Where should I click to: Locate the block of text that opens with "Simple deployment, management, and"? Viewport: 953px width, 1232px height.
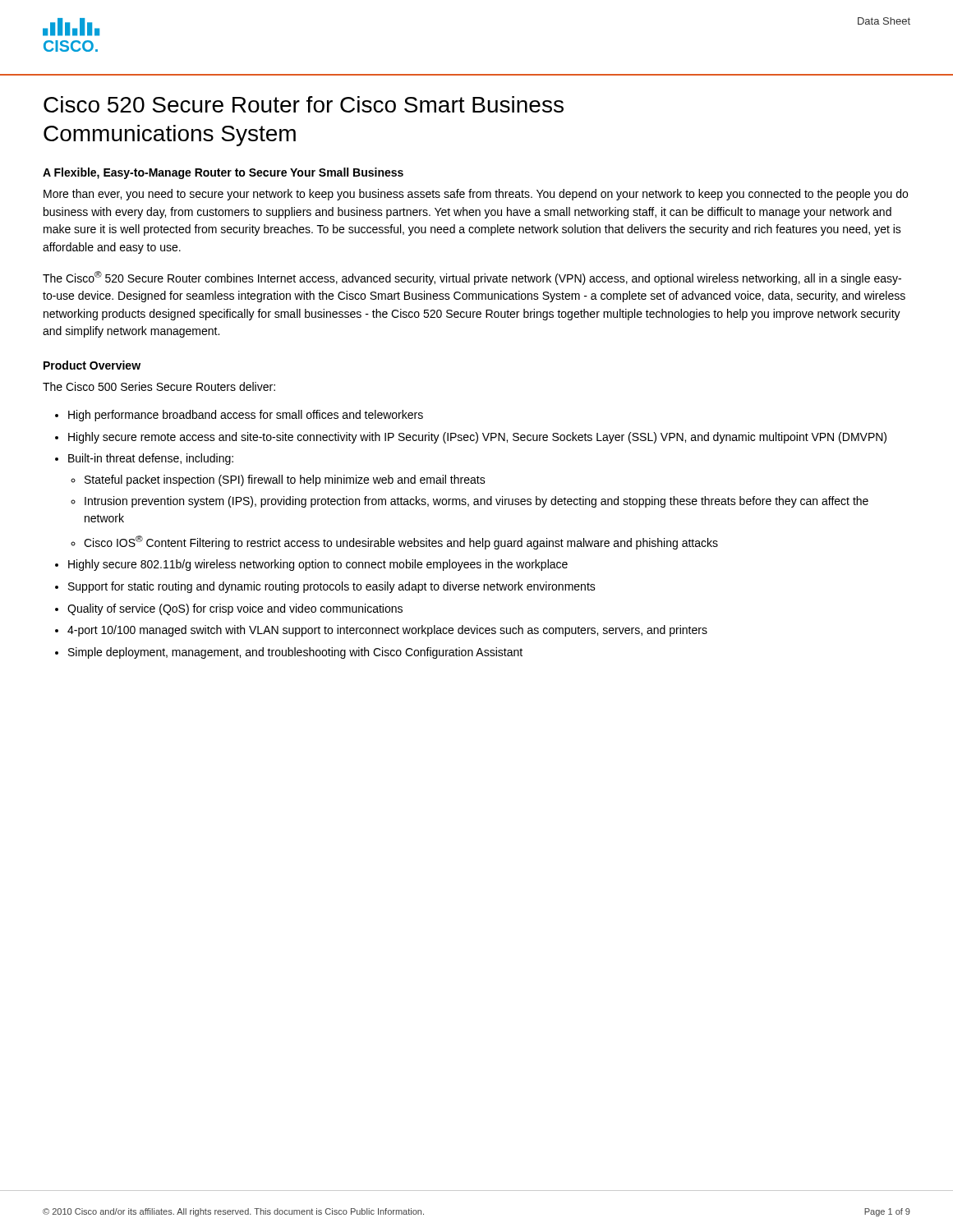coord(295,652)
